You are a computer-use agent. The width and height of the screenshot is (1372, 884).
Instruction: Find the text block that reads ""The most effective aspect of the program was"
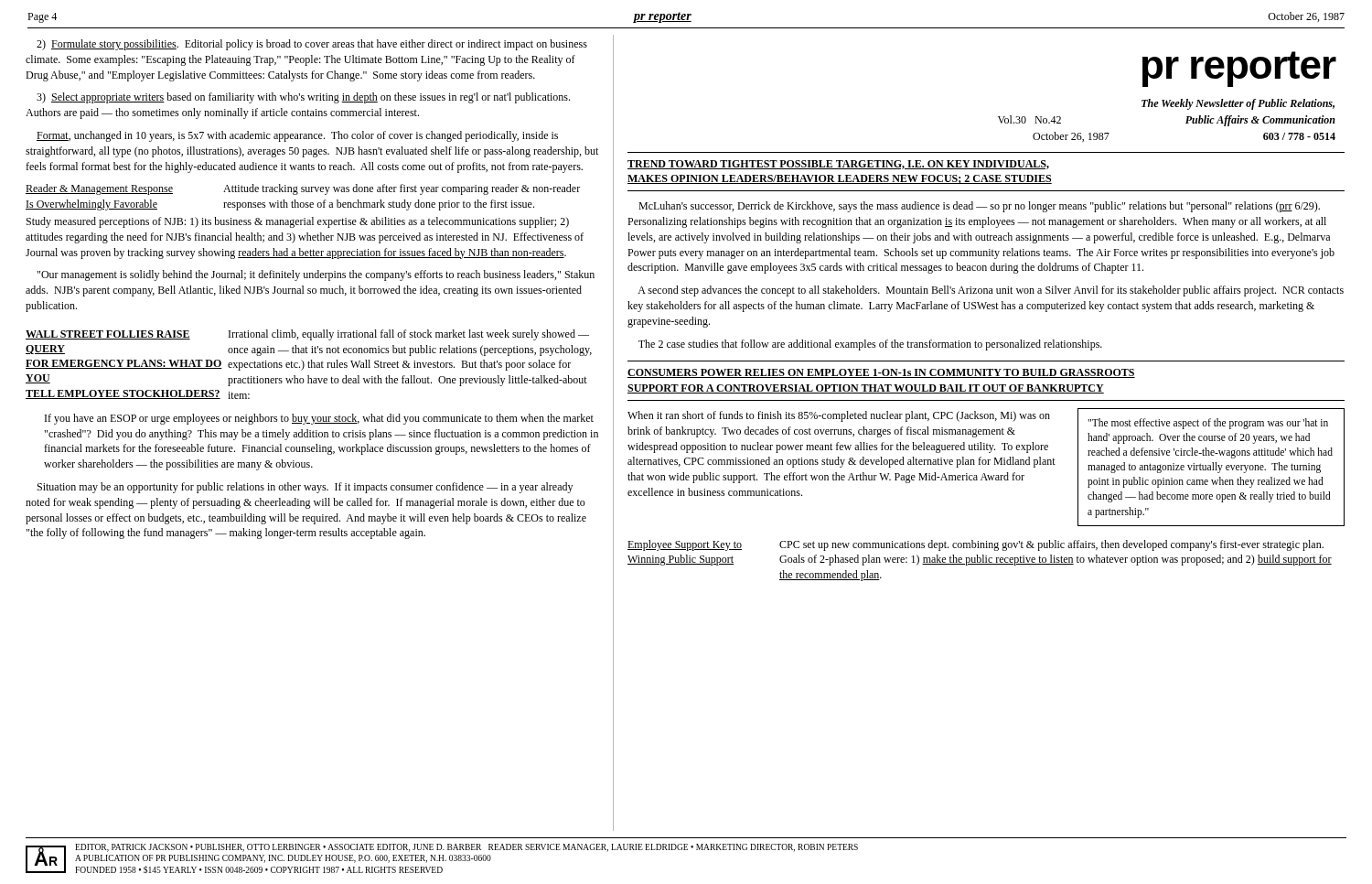(x=986, y=467)
